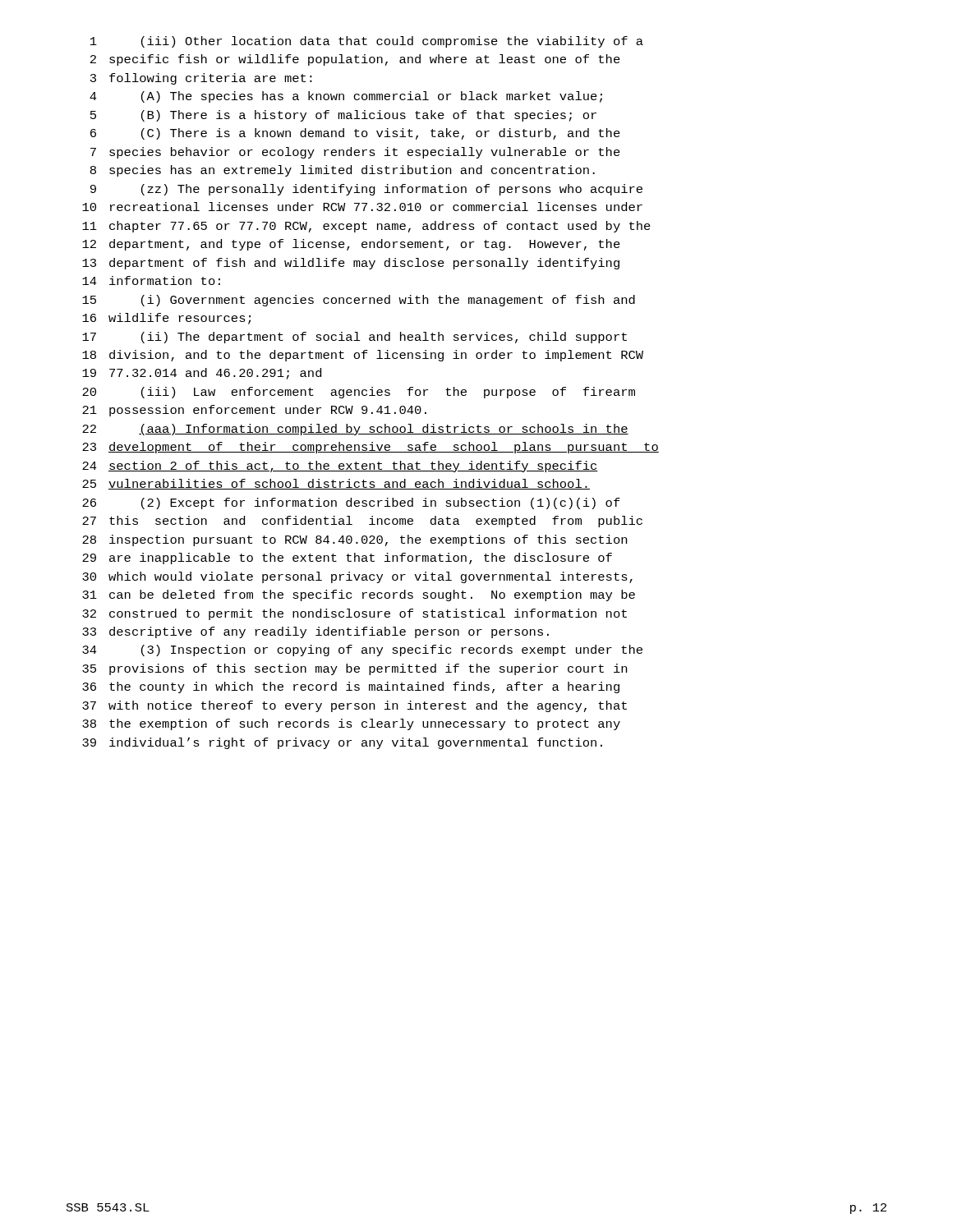Point to the passage starting "9 (zz) The"

click(476, 190)
